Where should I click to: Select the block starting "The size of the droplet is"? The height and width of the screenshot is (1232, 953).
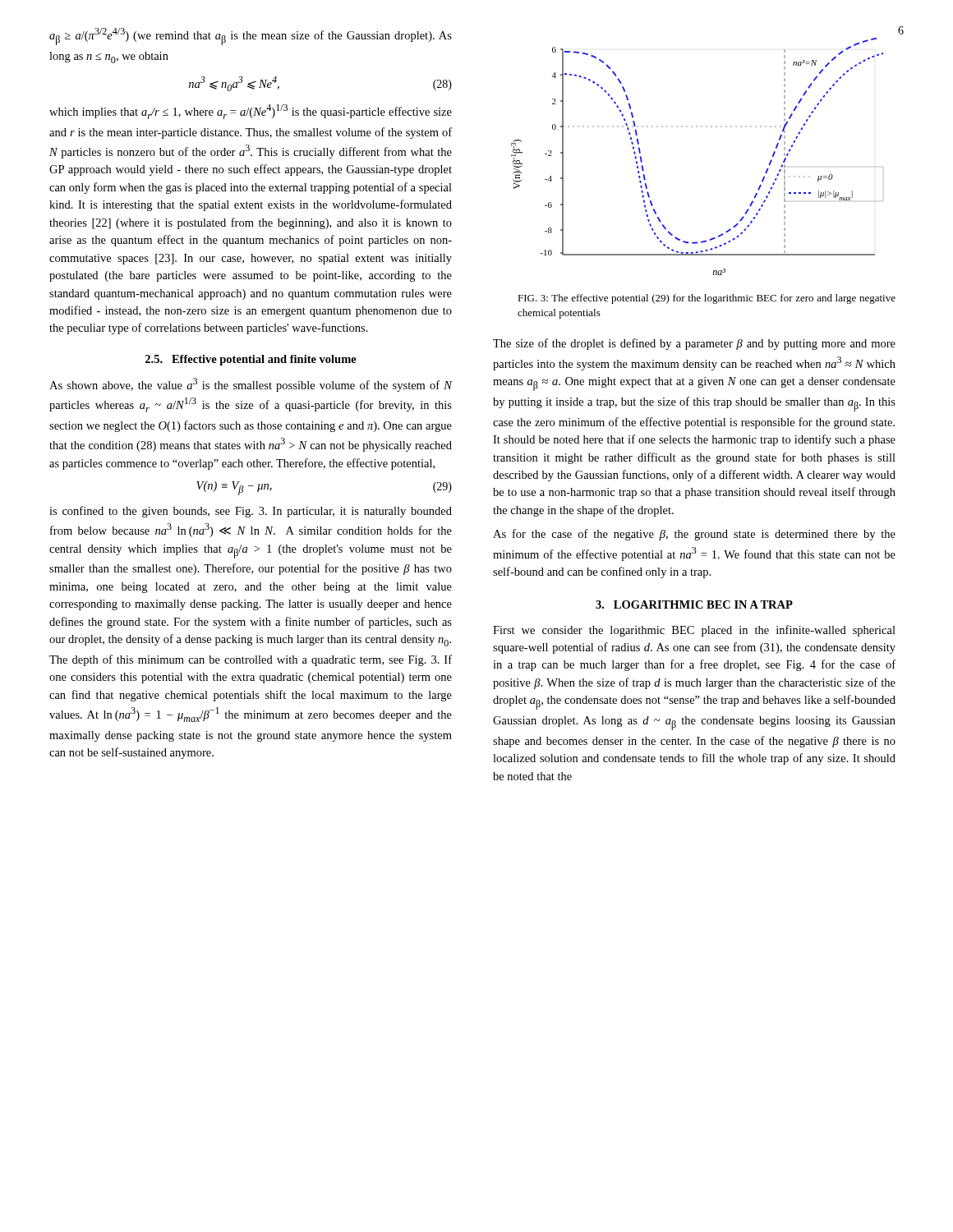tap(694, 427)
